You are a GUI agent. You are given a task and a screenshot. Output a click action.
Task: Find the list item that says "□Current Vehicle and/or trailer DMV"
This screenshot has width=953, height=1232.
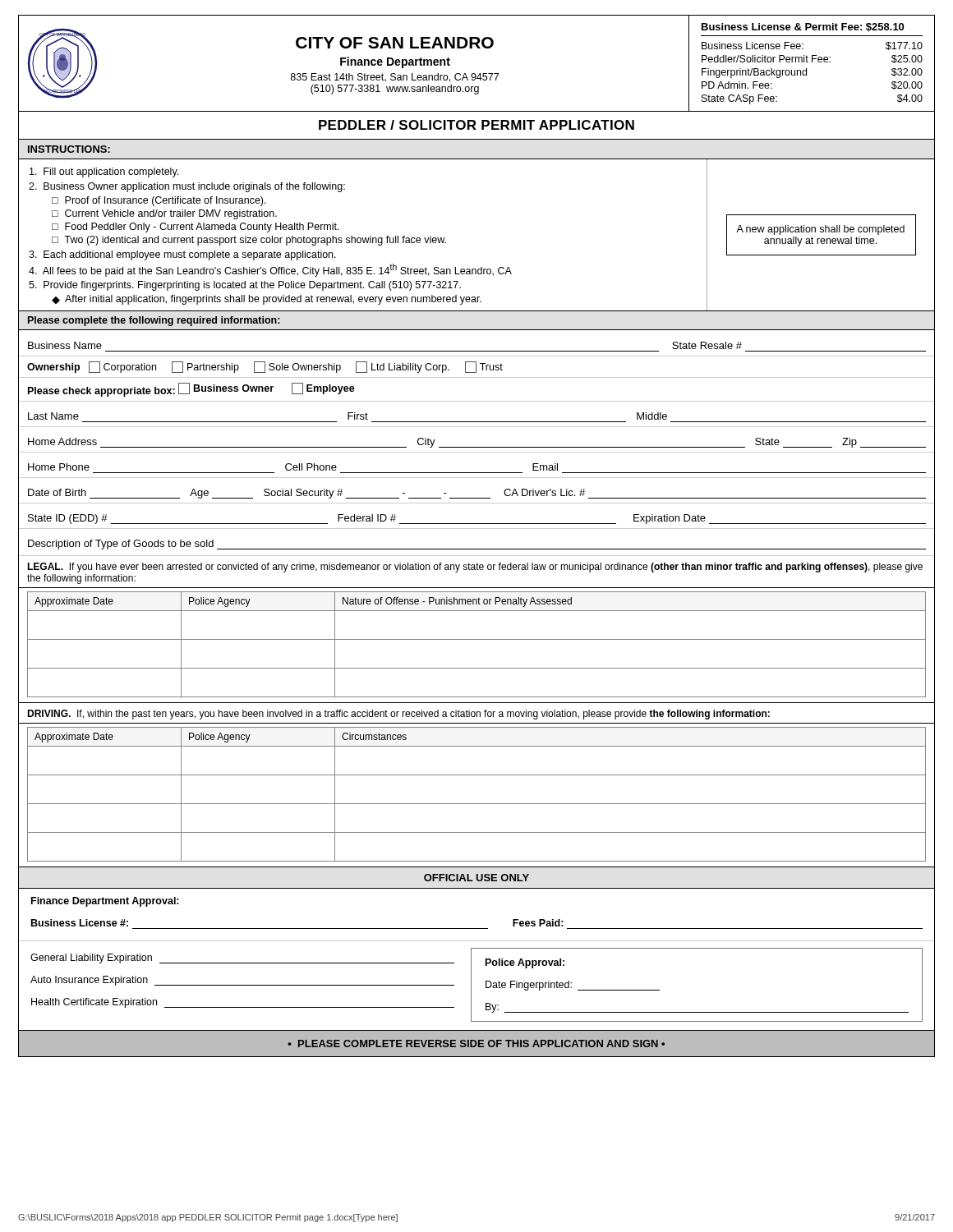(165, 214)
